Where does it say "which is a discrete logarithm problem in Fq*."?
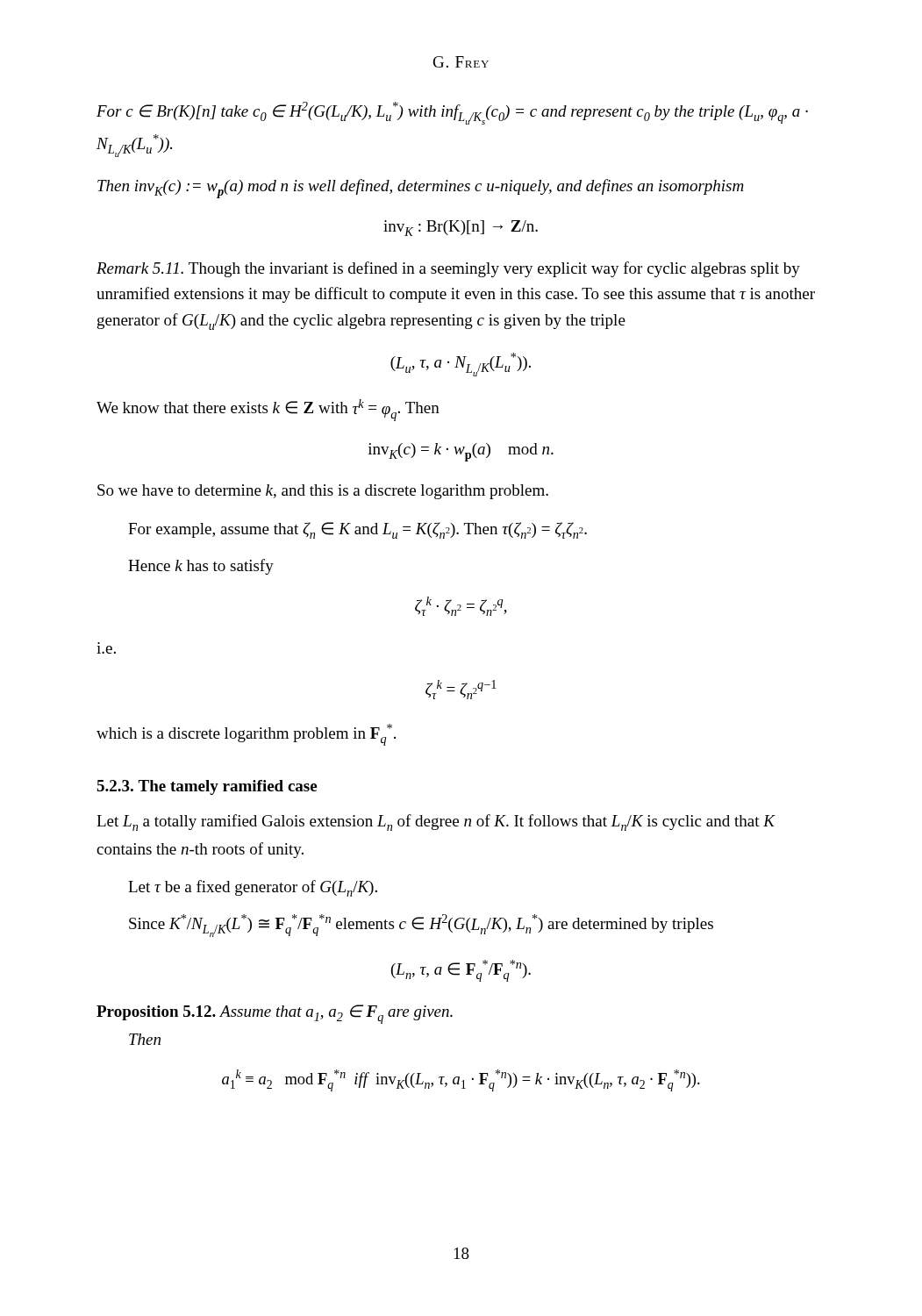 click(x=247, y=733)
